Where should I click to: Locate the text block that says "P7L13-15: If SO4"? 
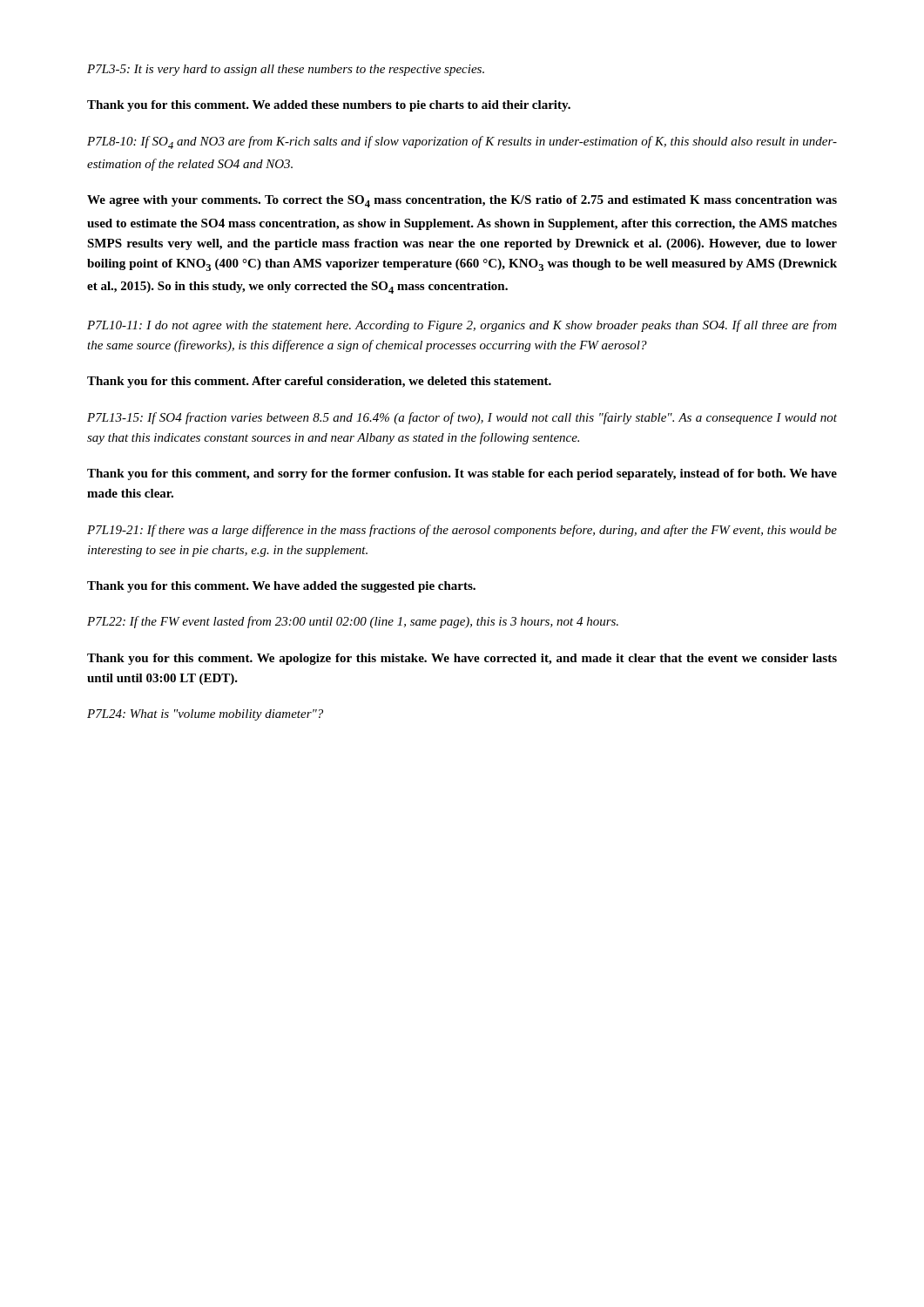click(x=462, y=427)
